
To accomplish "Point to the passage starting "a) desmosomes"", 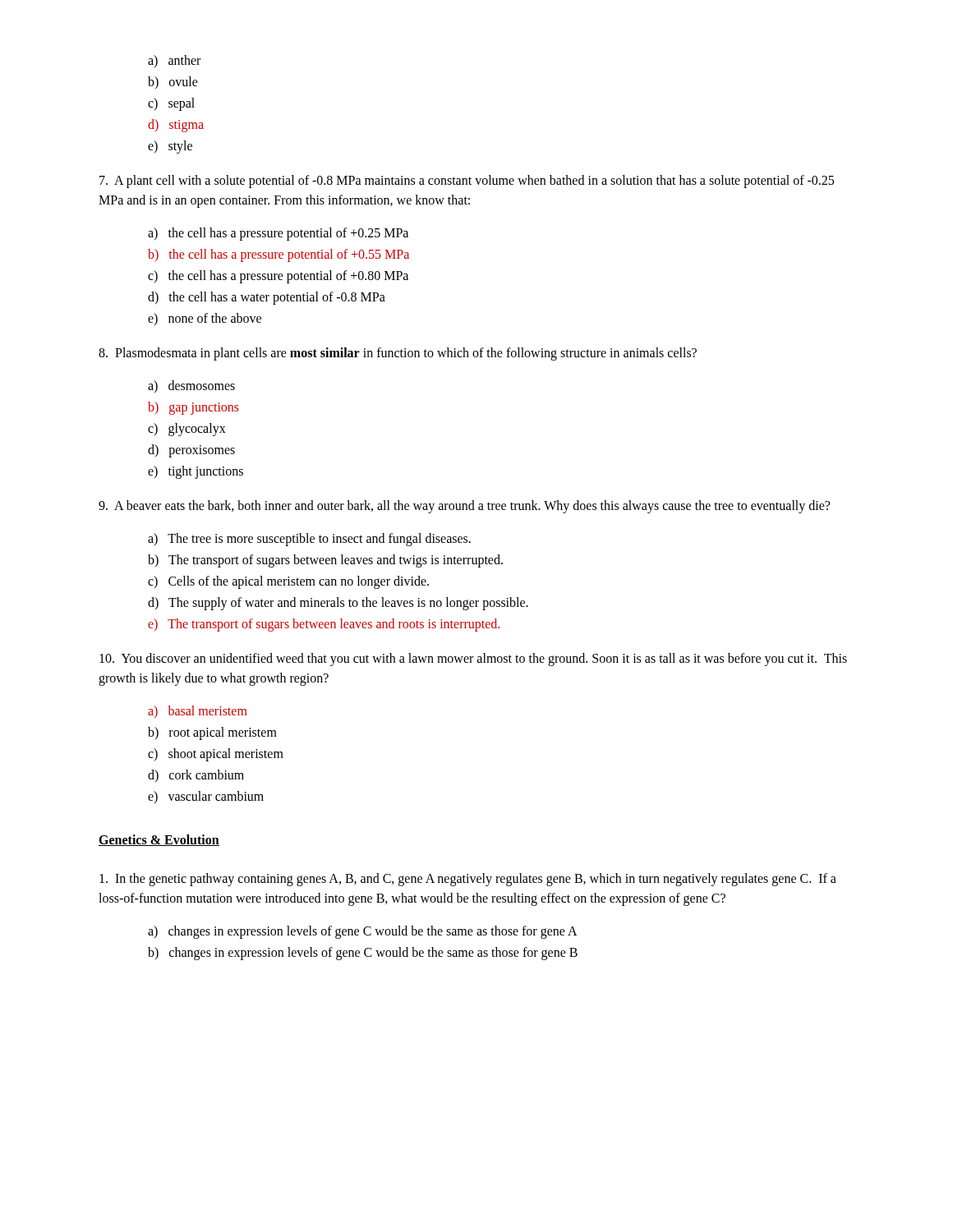I will 192,386.
